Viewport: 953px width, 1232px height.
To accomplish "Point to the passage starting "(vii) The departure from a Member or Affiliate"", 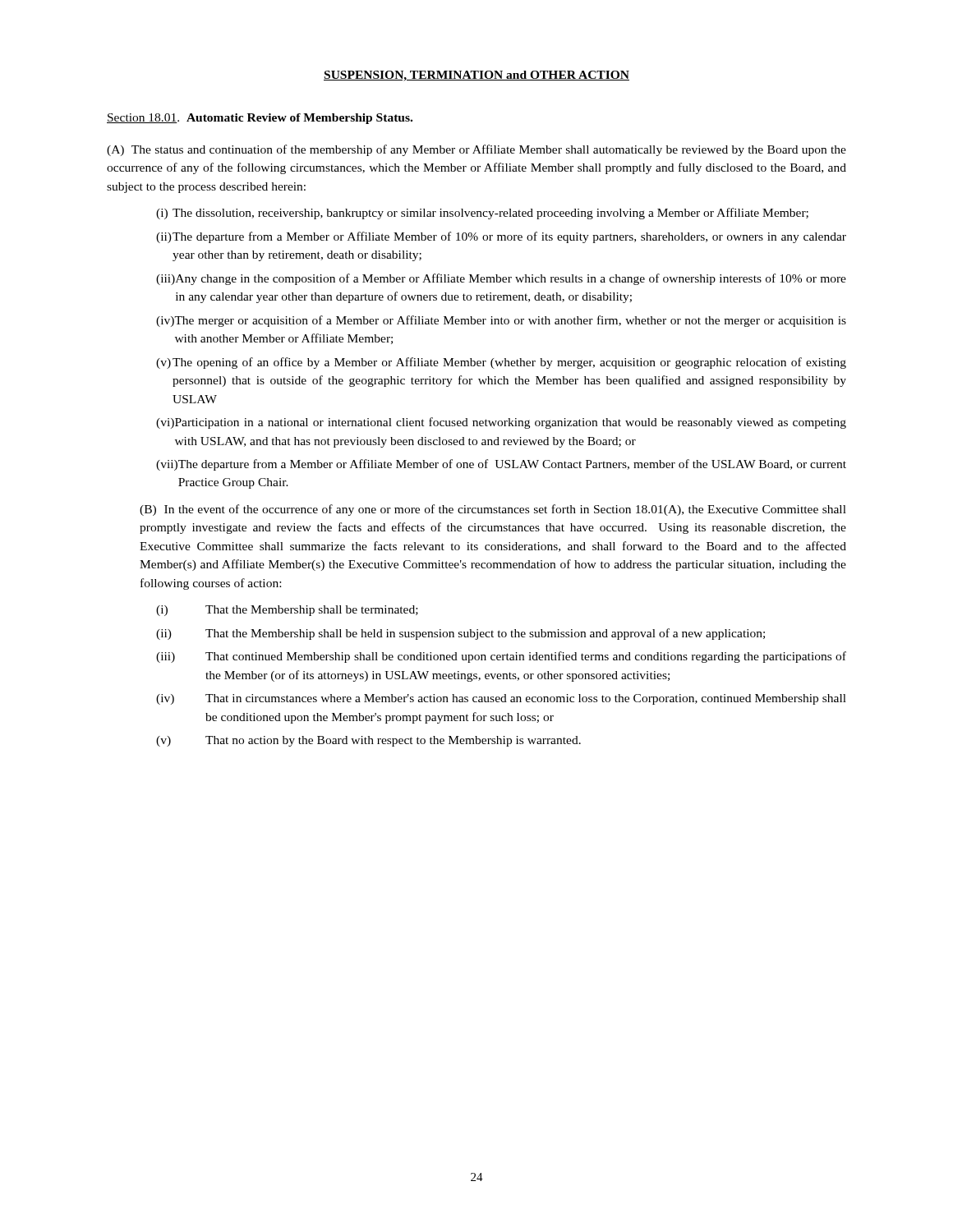I will pos(476,473).
